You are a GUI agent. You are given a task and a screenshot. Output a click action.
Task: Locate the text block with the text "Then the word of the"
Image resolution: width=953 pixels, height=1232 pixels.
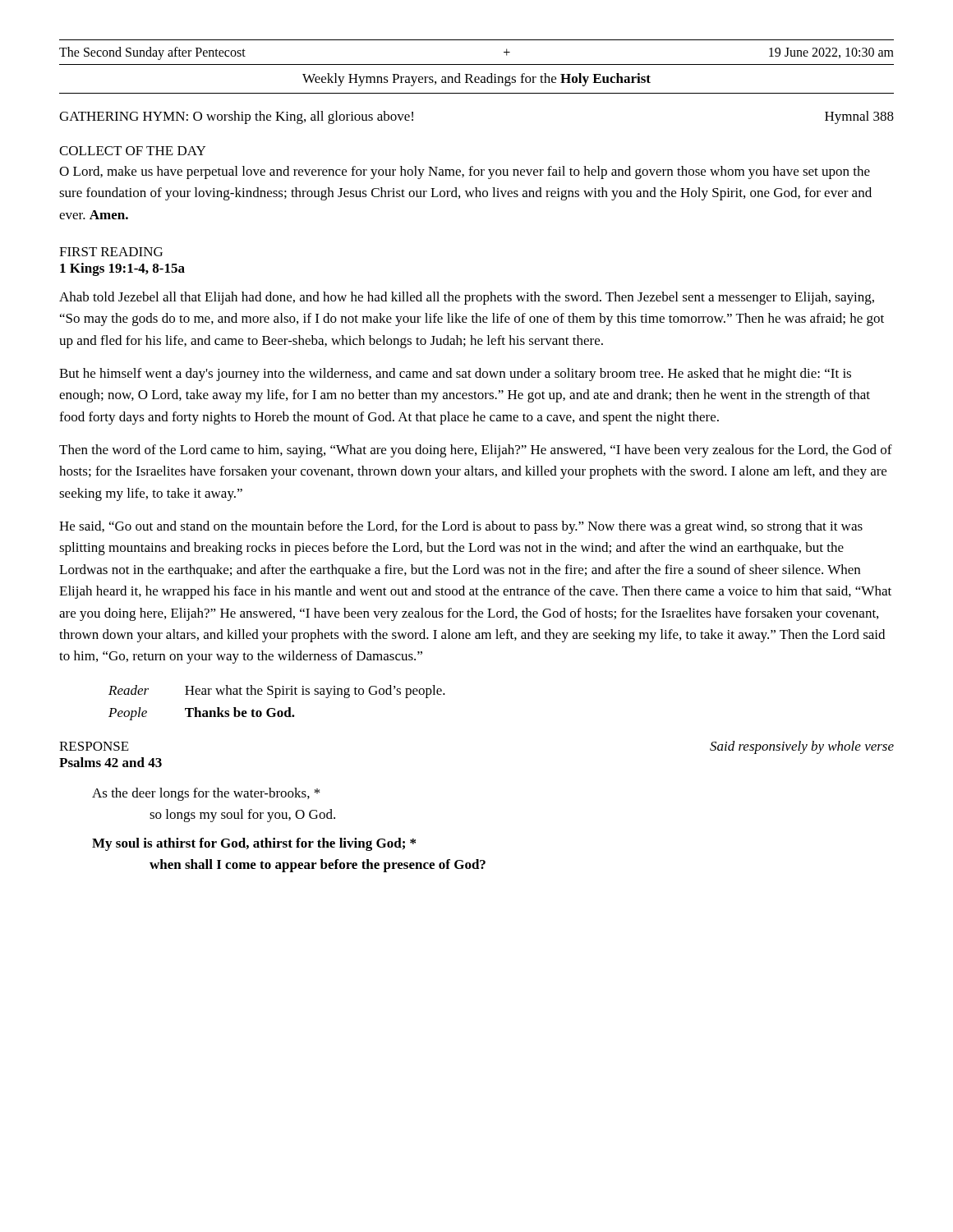(x=475, y=471)
